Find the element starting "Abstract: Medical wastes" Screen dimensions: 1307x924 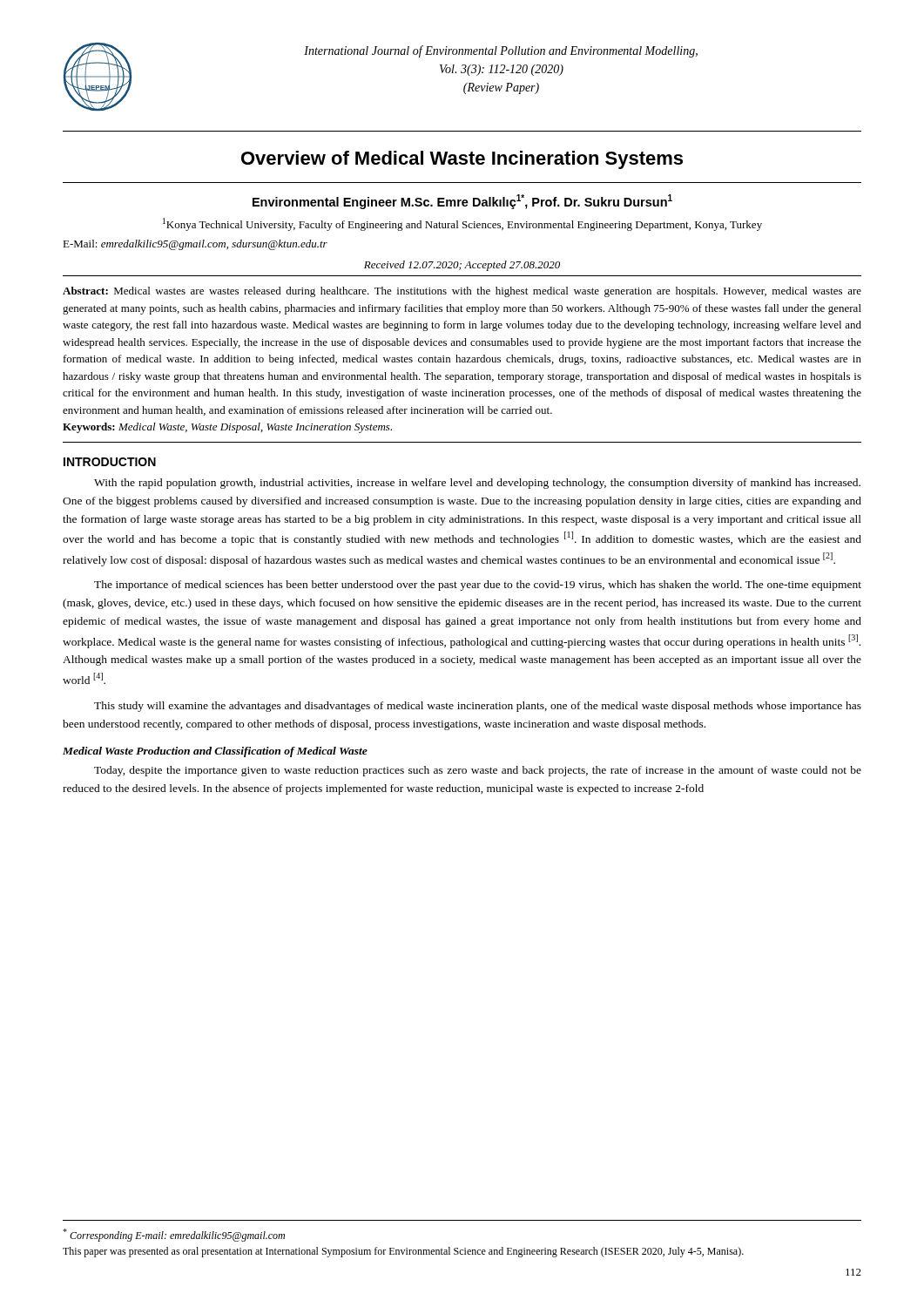tap(462, 359)
